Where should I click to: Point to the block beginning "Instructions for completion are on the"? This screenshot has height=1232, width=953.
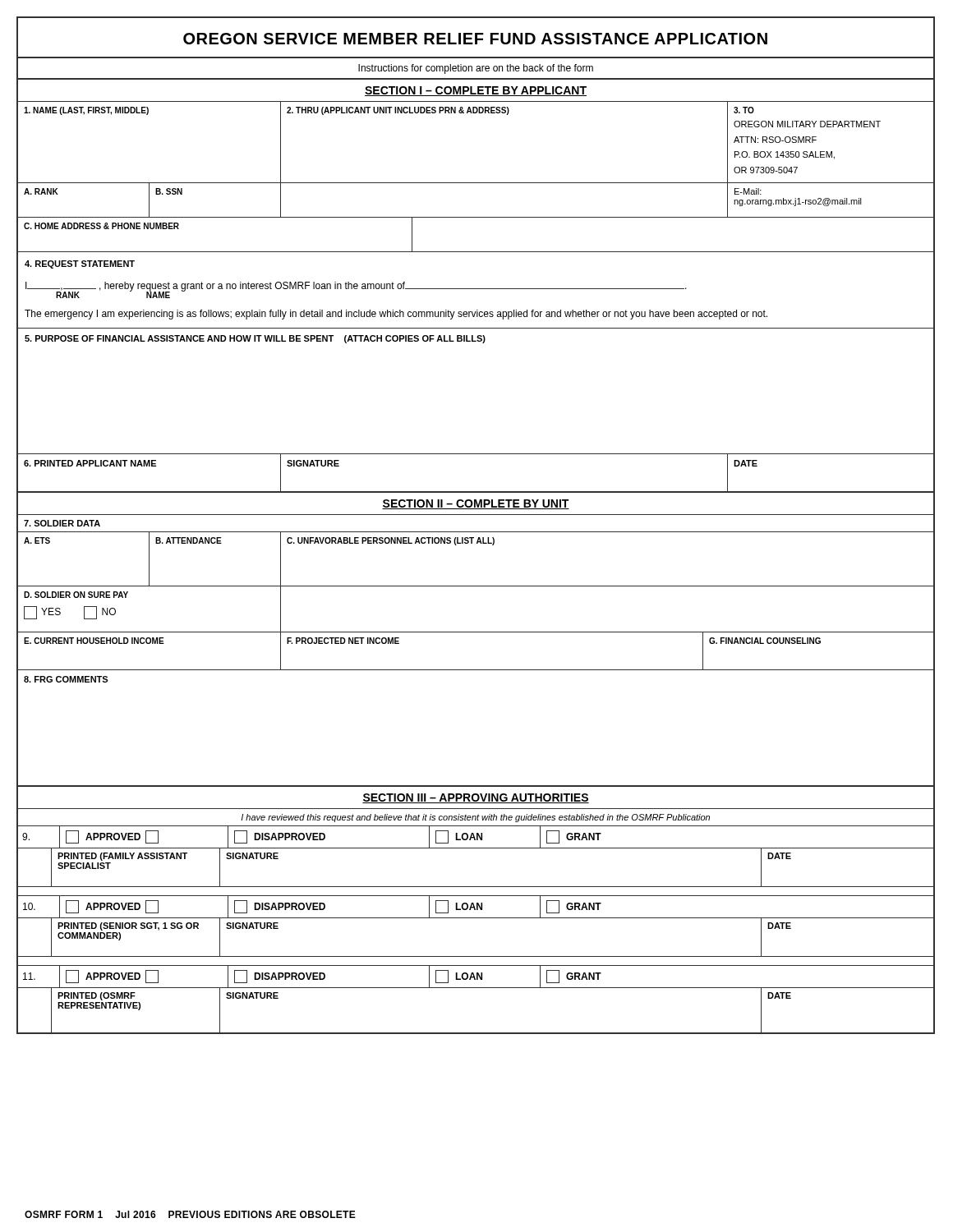(x=476, y=68)
